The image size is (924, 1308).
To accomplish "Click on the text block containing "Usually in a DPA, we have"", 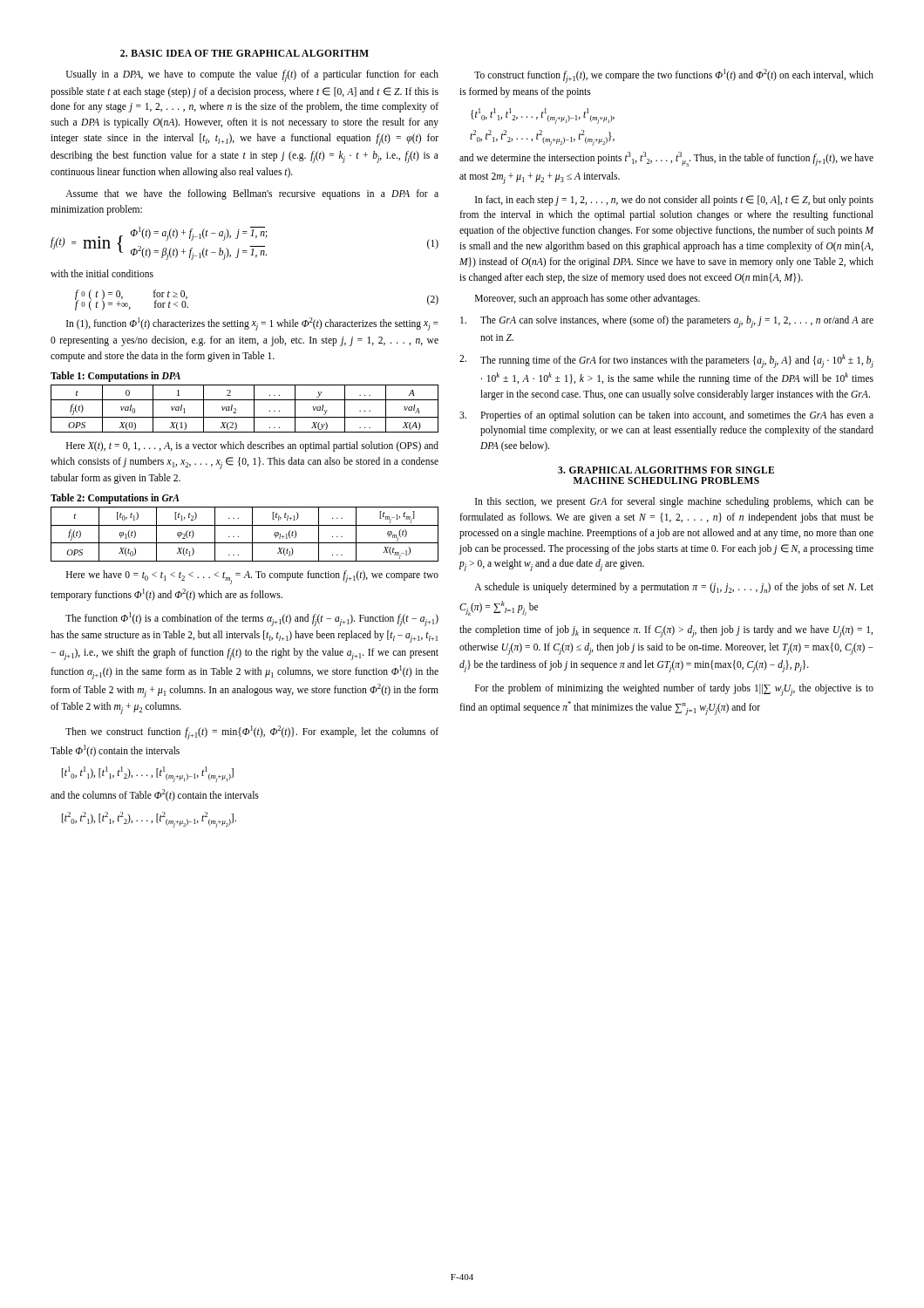I will point(244,124).
